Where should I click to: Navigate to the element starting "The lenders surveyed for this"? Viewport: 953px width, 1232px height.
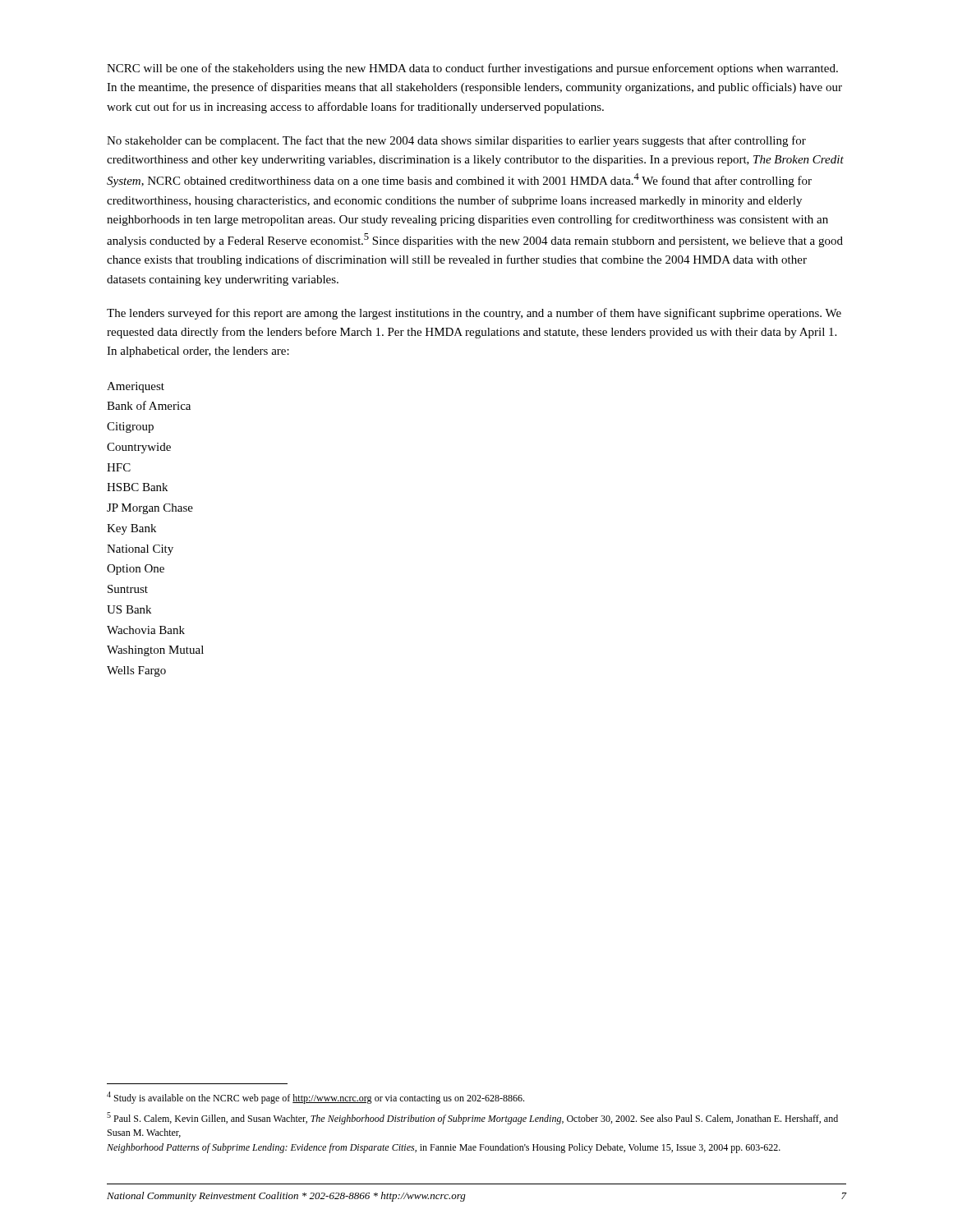[x=474, y=332]
